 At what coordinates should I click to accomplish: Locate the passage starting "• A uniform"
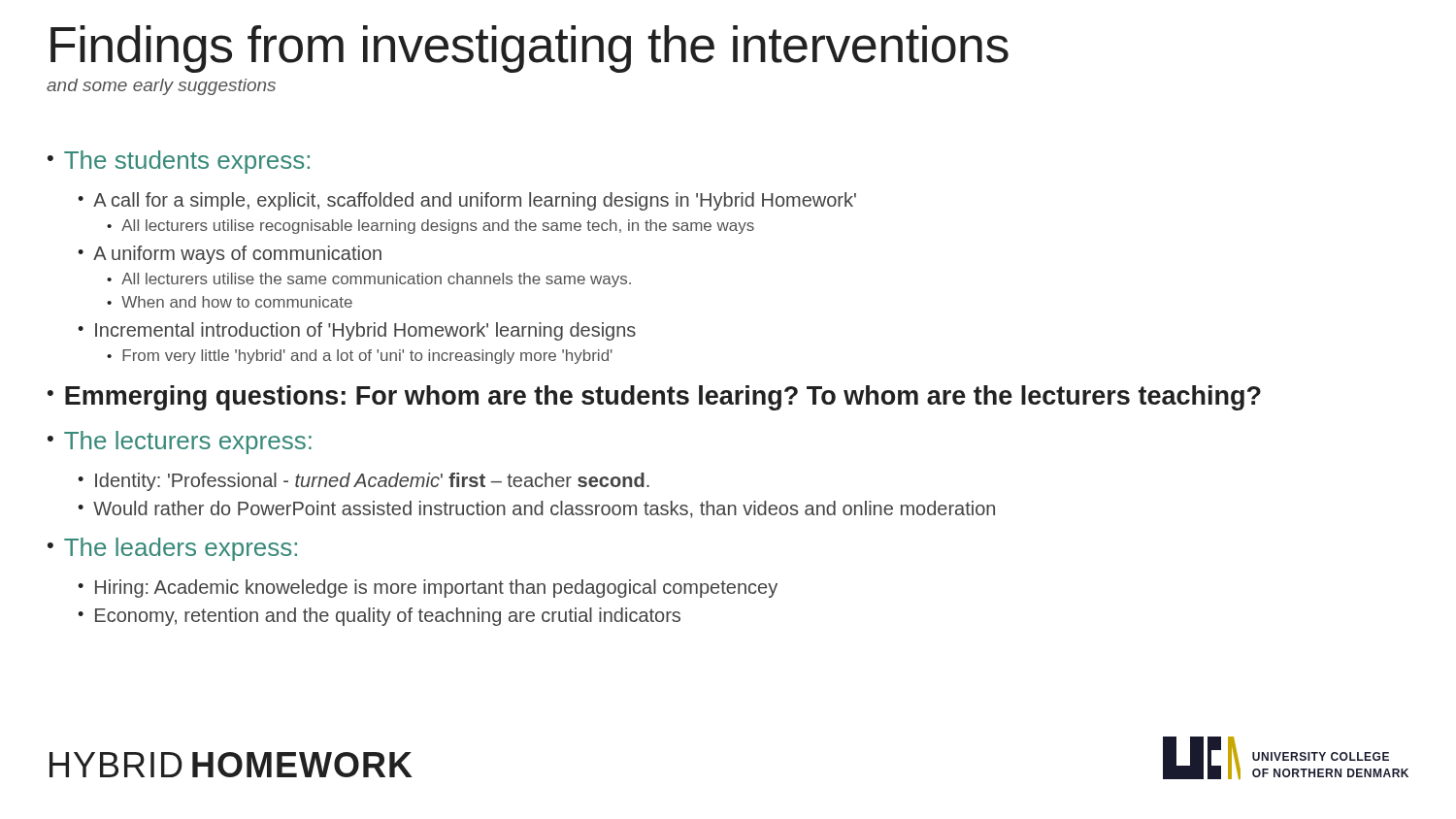pyautogui.click(x=230, y=253)
